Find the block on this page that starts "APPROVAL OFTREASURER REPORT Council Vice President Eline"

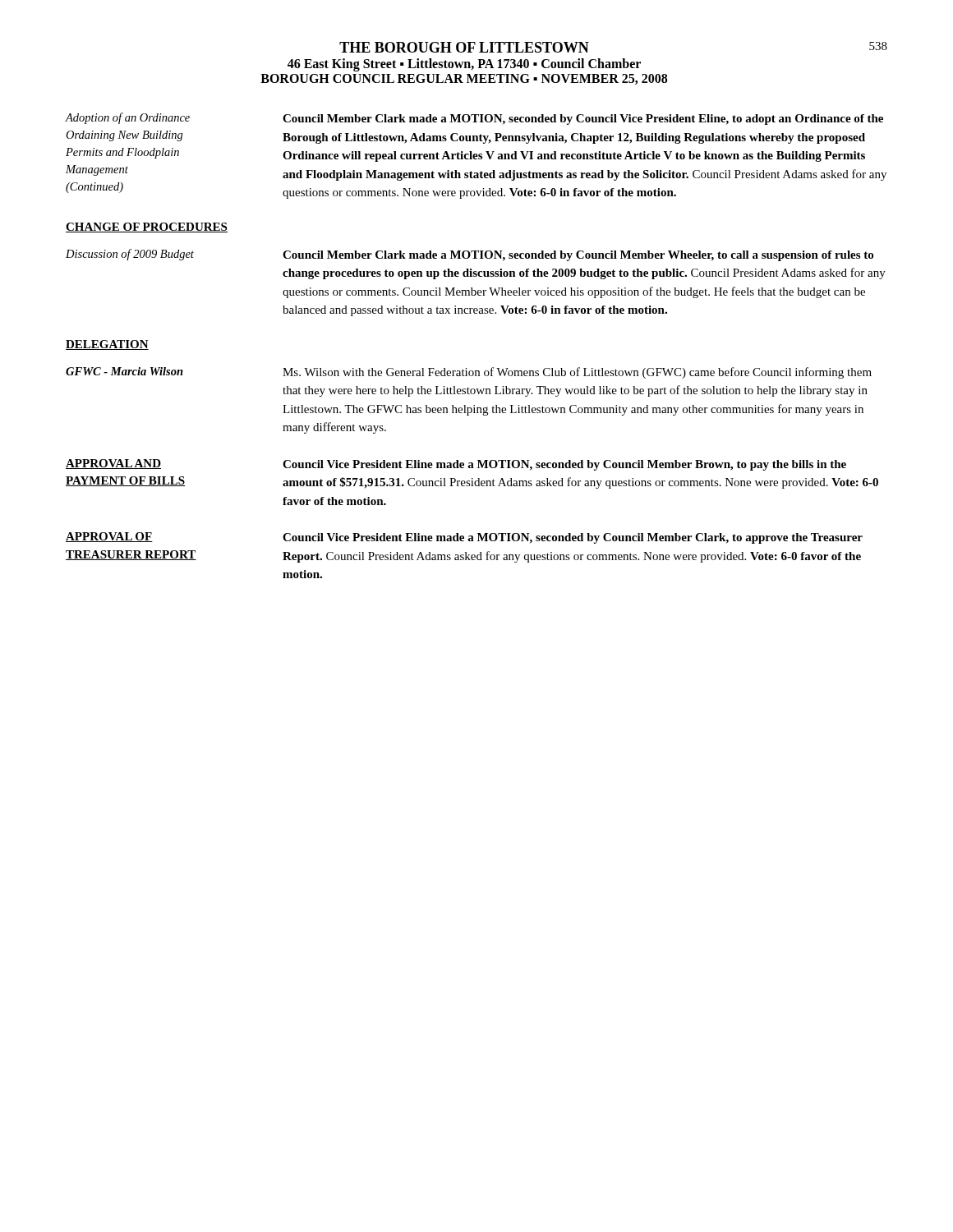tap(476, 556)
